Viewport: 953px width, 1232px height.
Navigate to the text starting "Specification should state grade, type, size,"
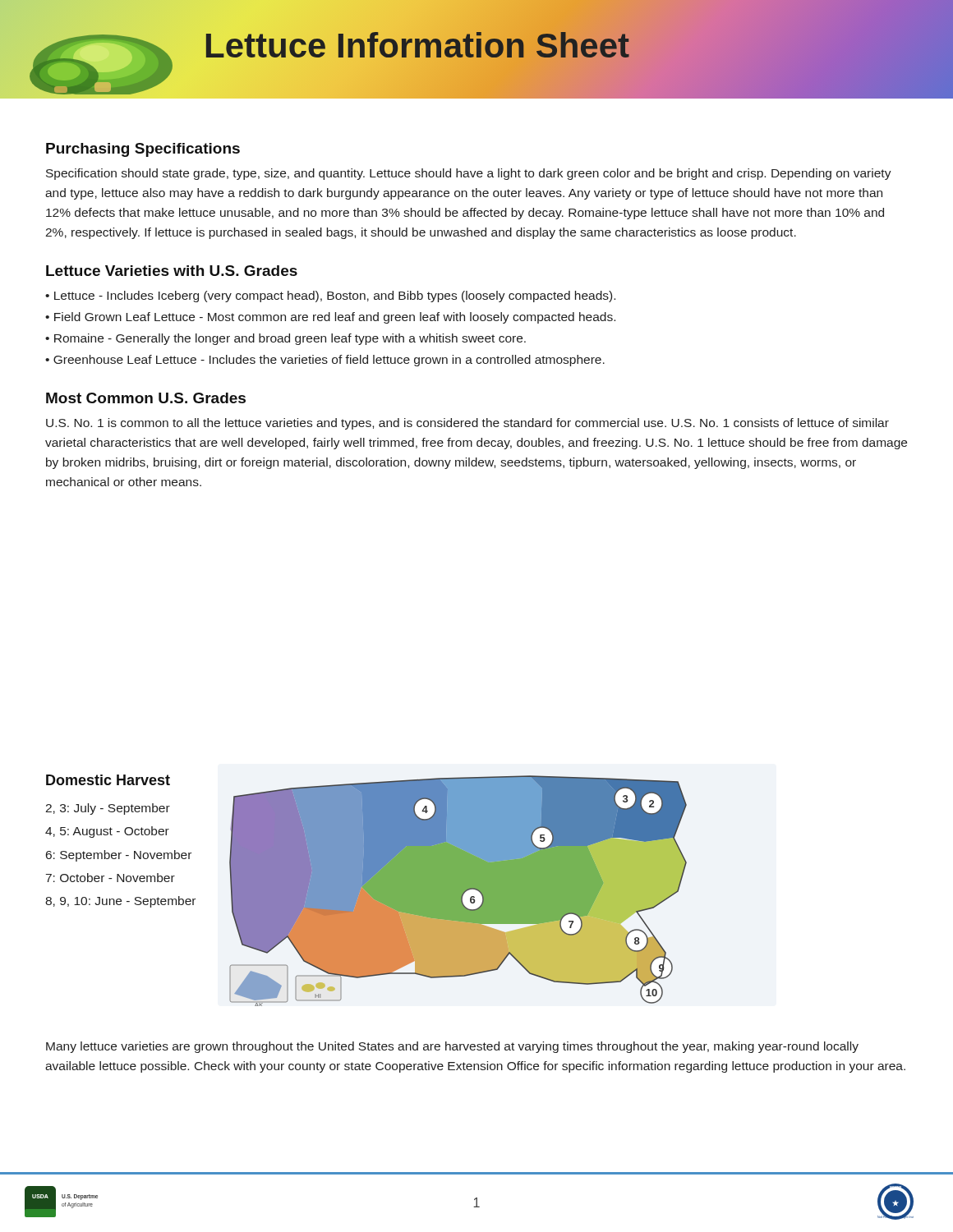(468, 202)
